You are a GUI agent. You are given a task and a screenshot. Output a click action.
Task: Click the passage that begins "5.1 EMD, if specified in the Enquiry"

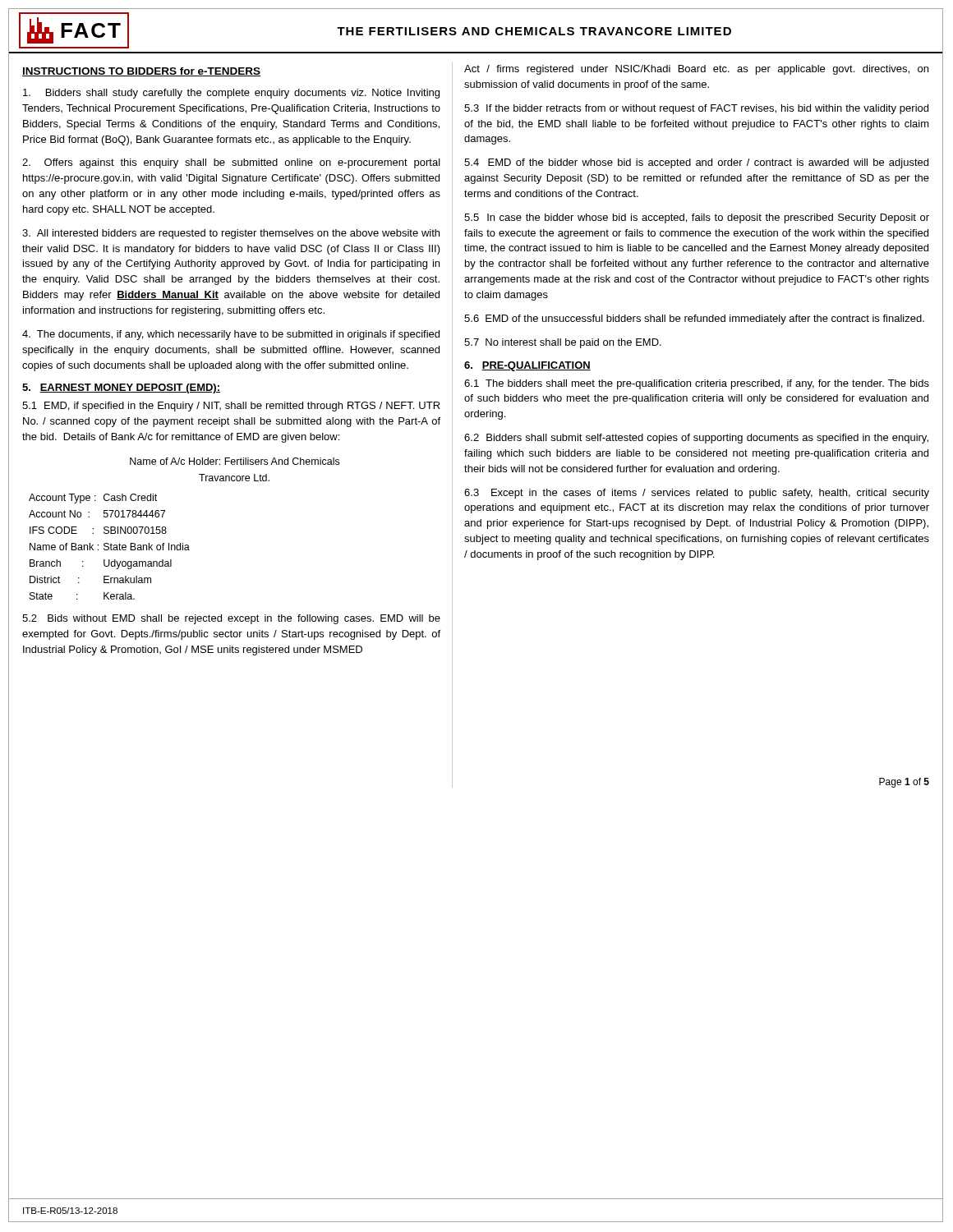pyautogui.click(x=231, y=421)
